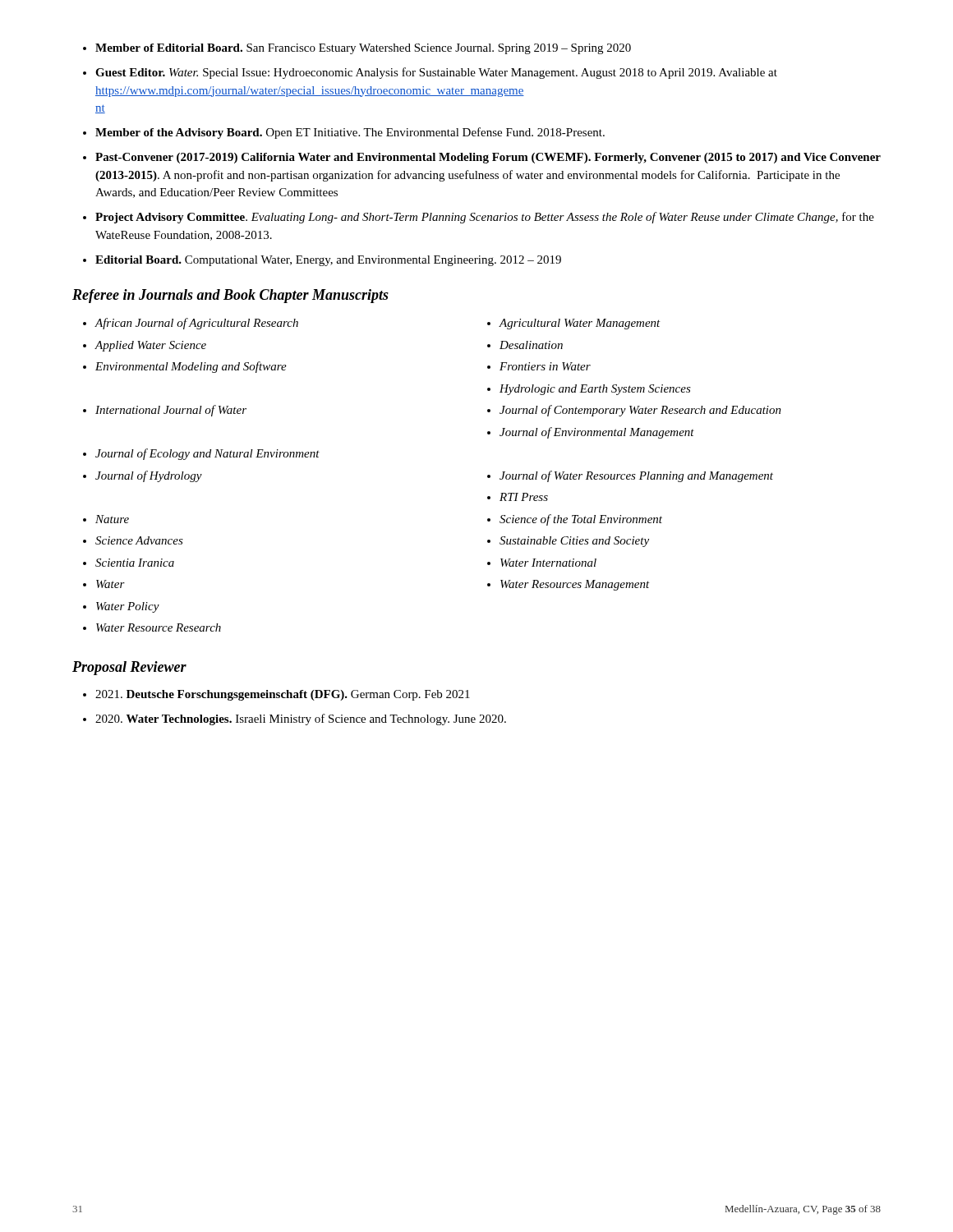Locate the element starting "2020. Water Technologies. Israeli Ministry of Science and"
953x1232 pixels.
[x=301, y=718]
